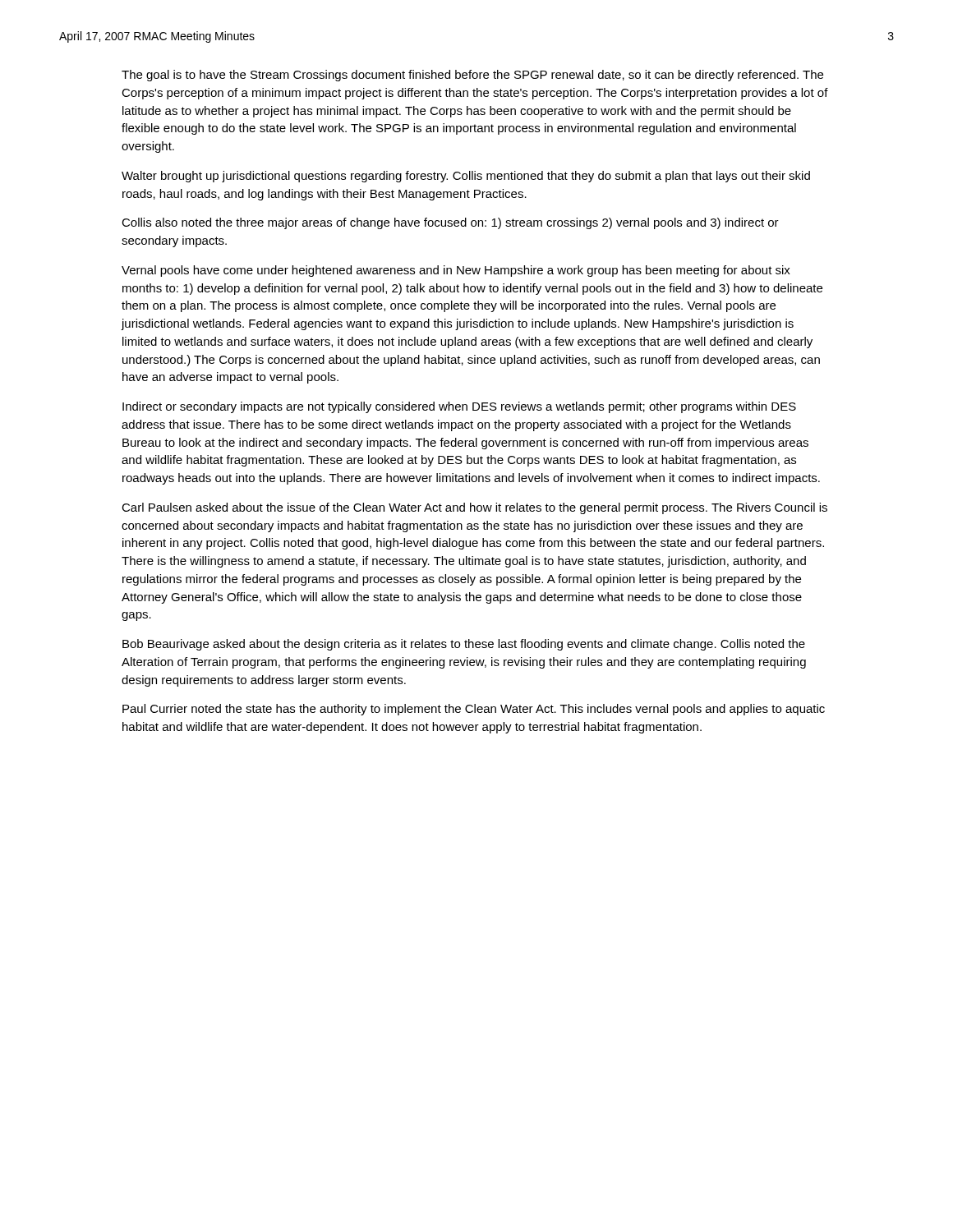Screen dimensions: 1232x953
Task: Find the block on this page that starts "Bob Beaurivage asked about the"
Action: 476,662
